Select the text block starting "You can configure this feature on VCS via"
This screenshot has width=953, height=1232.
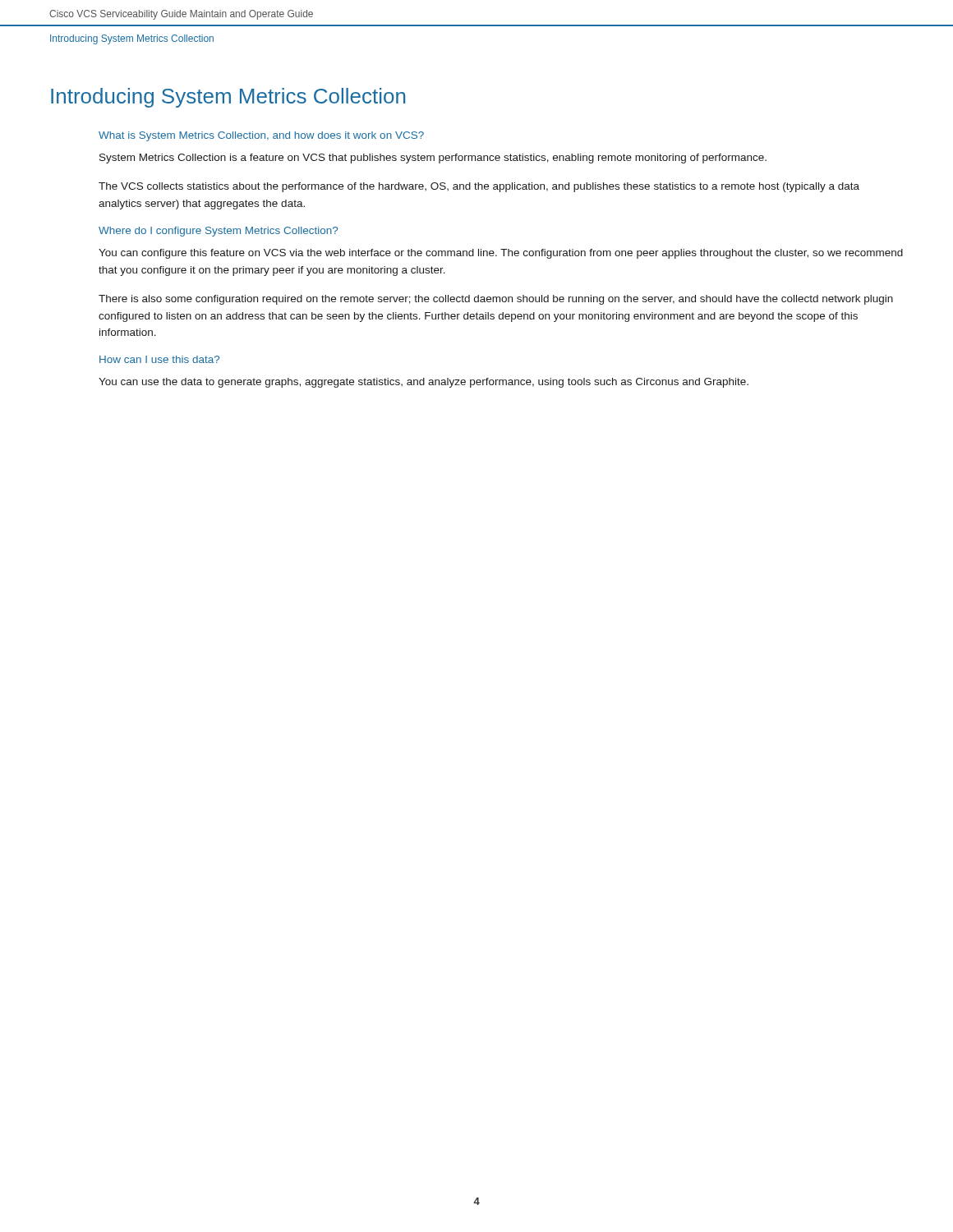point(501,261)
